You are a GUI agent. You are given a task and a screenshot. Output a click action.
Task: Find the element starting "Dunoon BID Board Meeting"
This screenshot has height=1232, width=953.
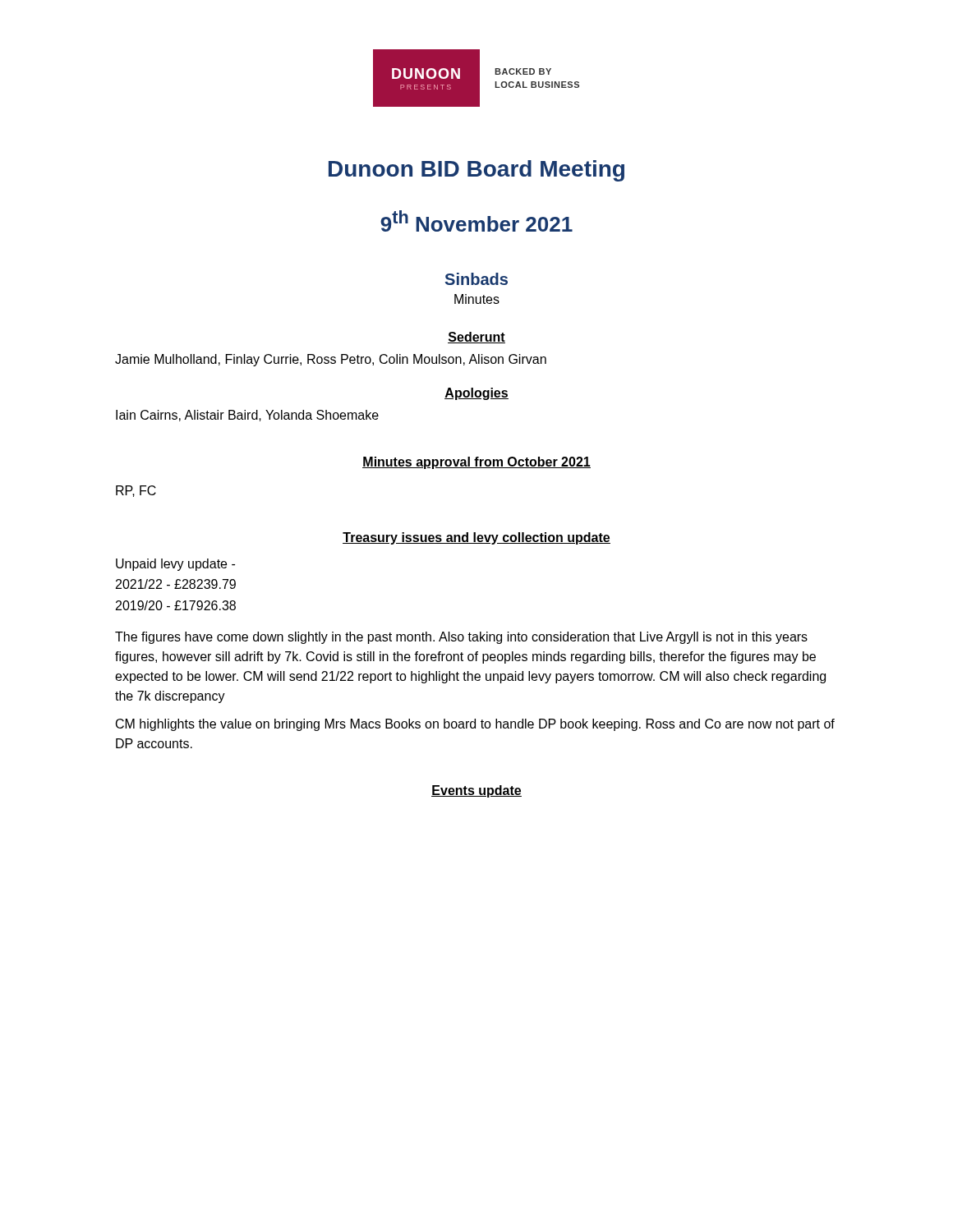tap(476, 169)
